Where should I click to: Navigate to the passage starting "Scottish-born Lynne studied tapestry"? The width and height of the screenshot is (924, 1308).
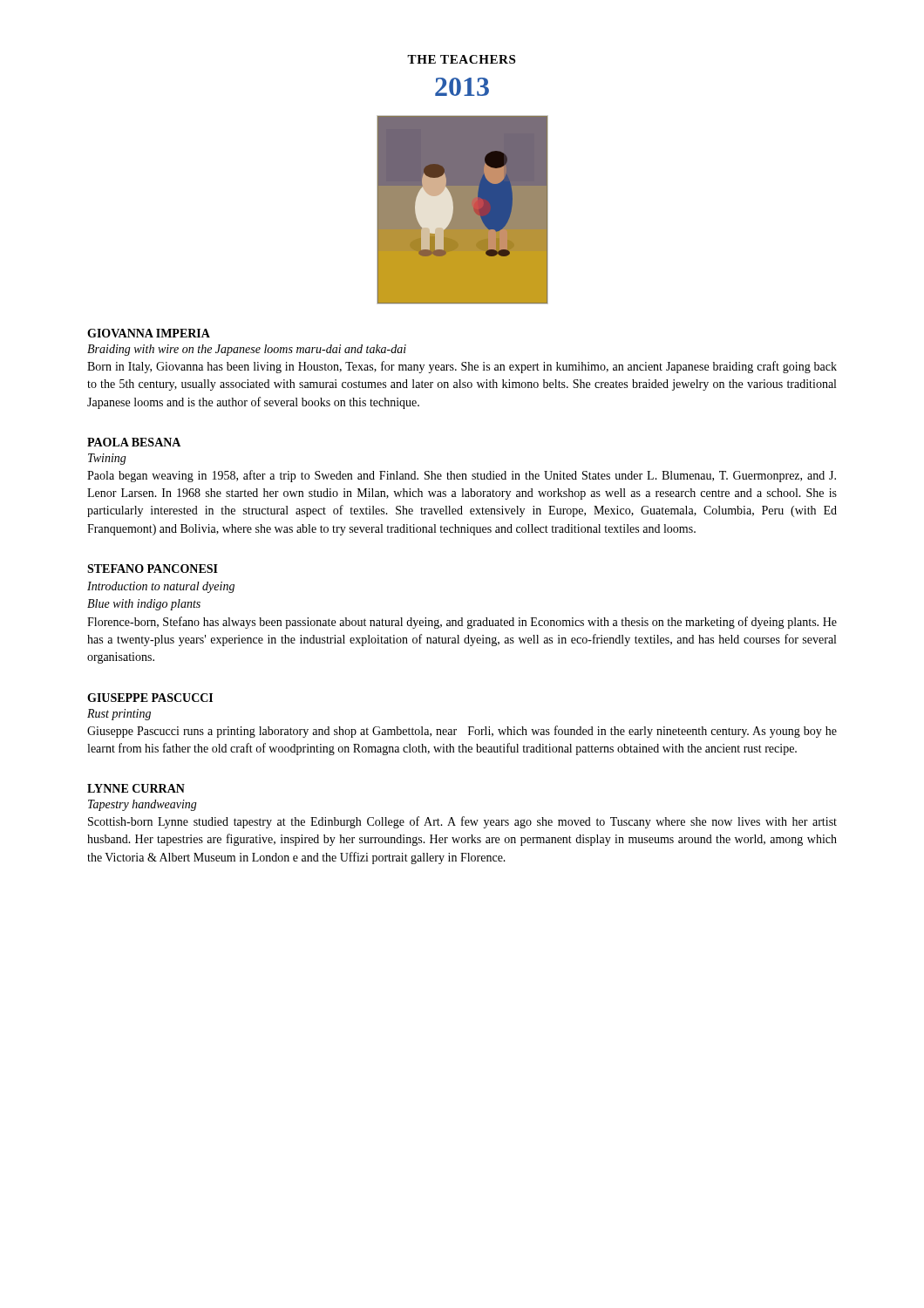point(462,840)
